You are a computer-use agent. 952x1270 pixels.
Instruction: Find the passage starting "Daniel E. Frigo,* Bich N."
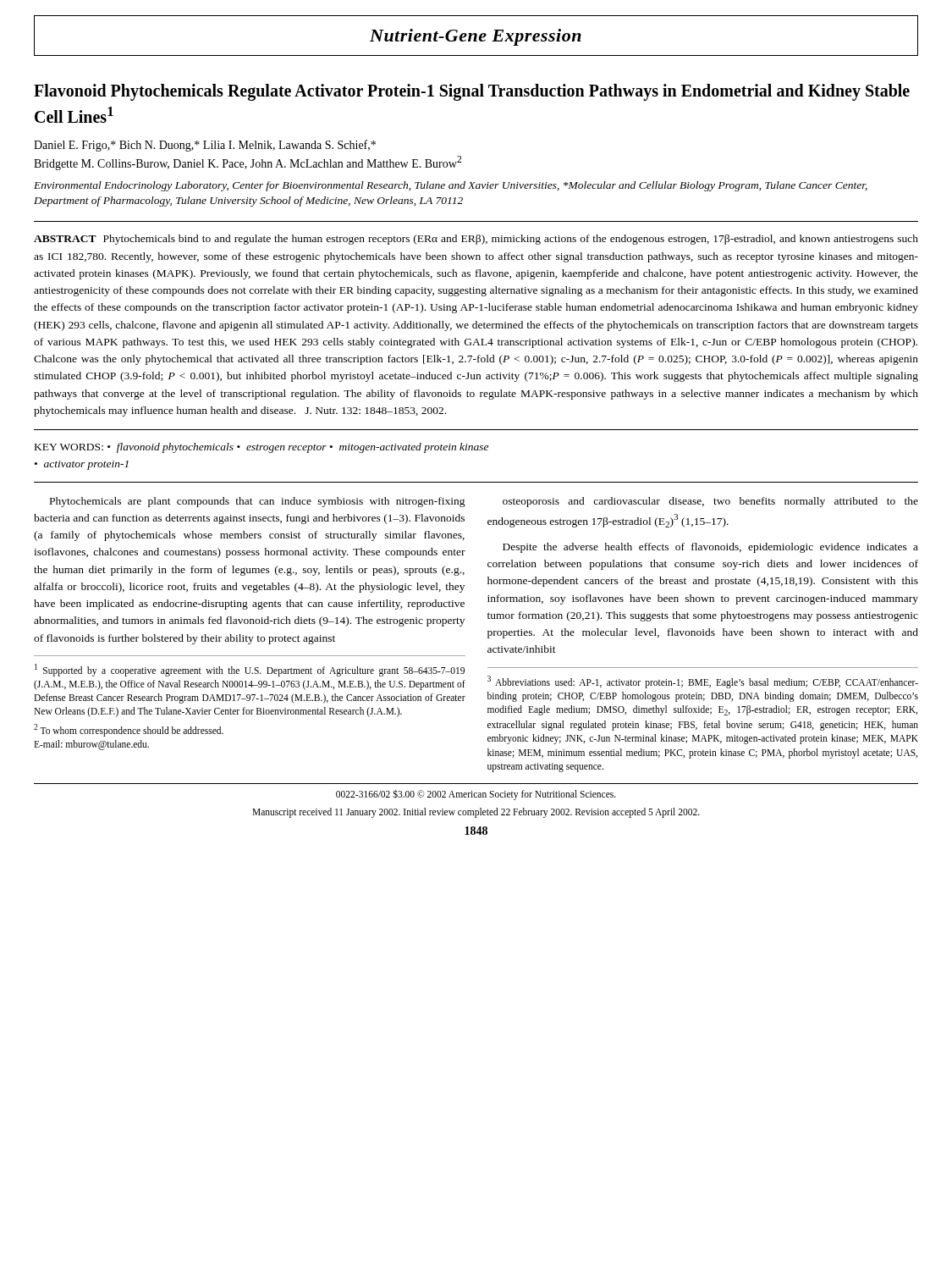[x=248, y=154]
